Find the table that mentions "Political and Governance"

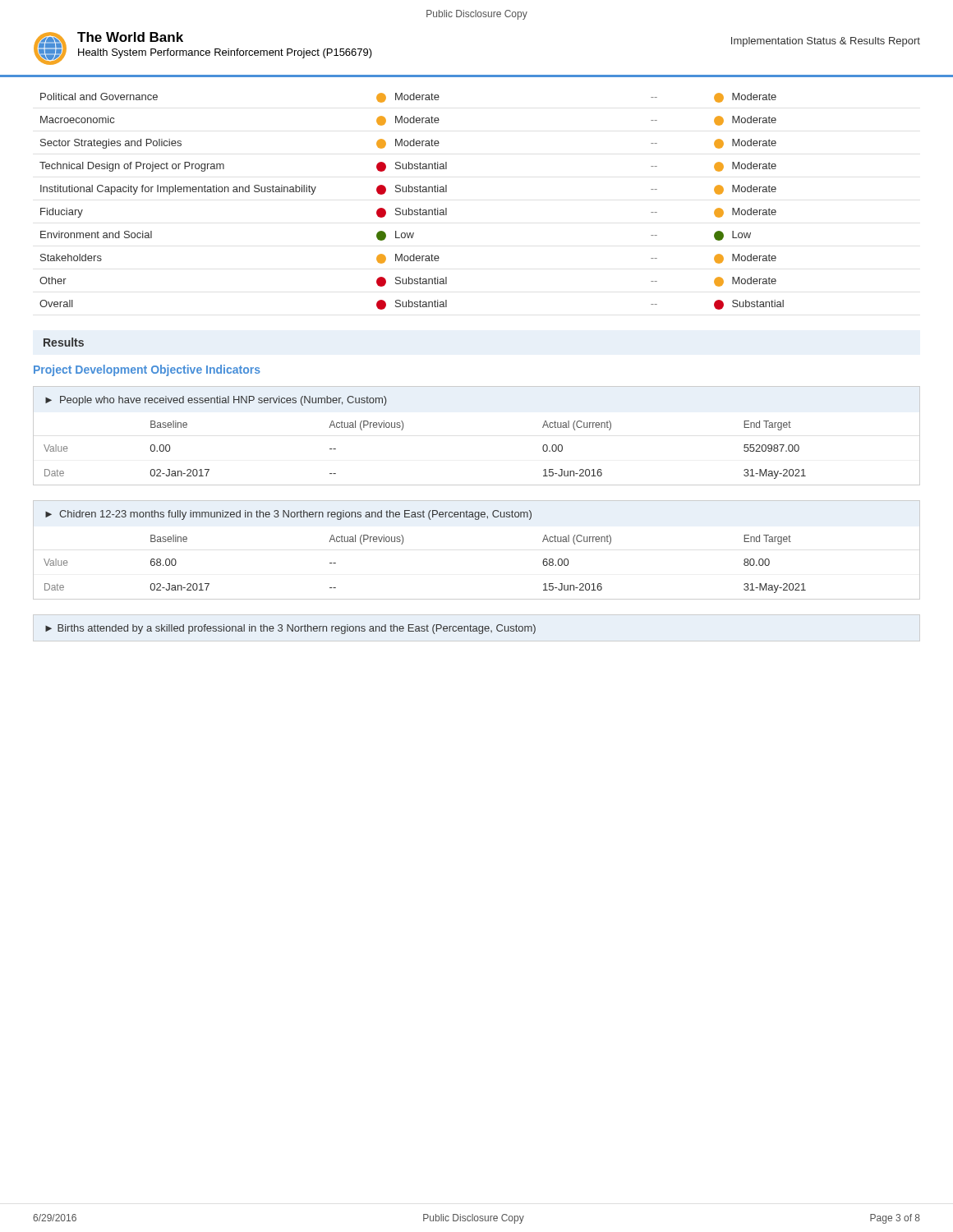[476, 200]
